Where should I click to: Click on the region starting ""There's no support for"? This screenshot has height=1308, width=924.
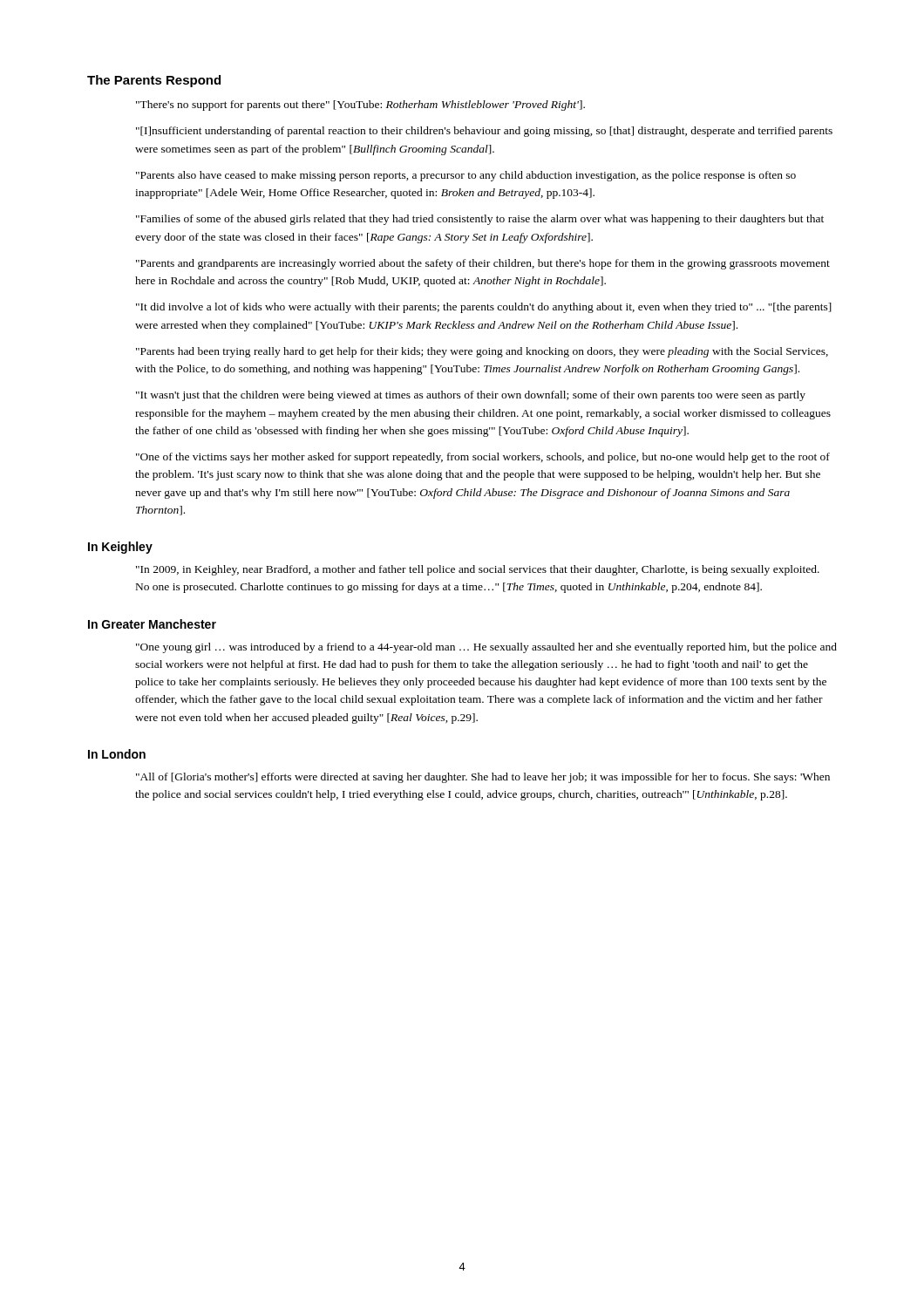pos(360,104)
